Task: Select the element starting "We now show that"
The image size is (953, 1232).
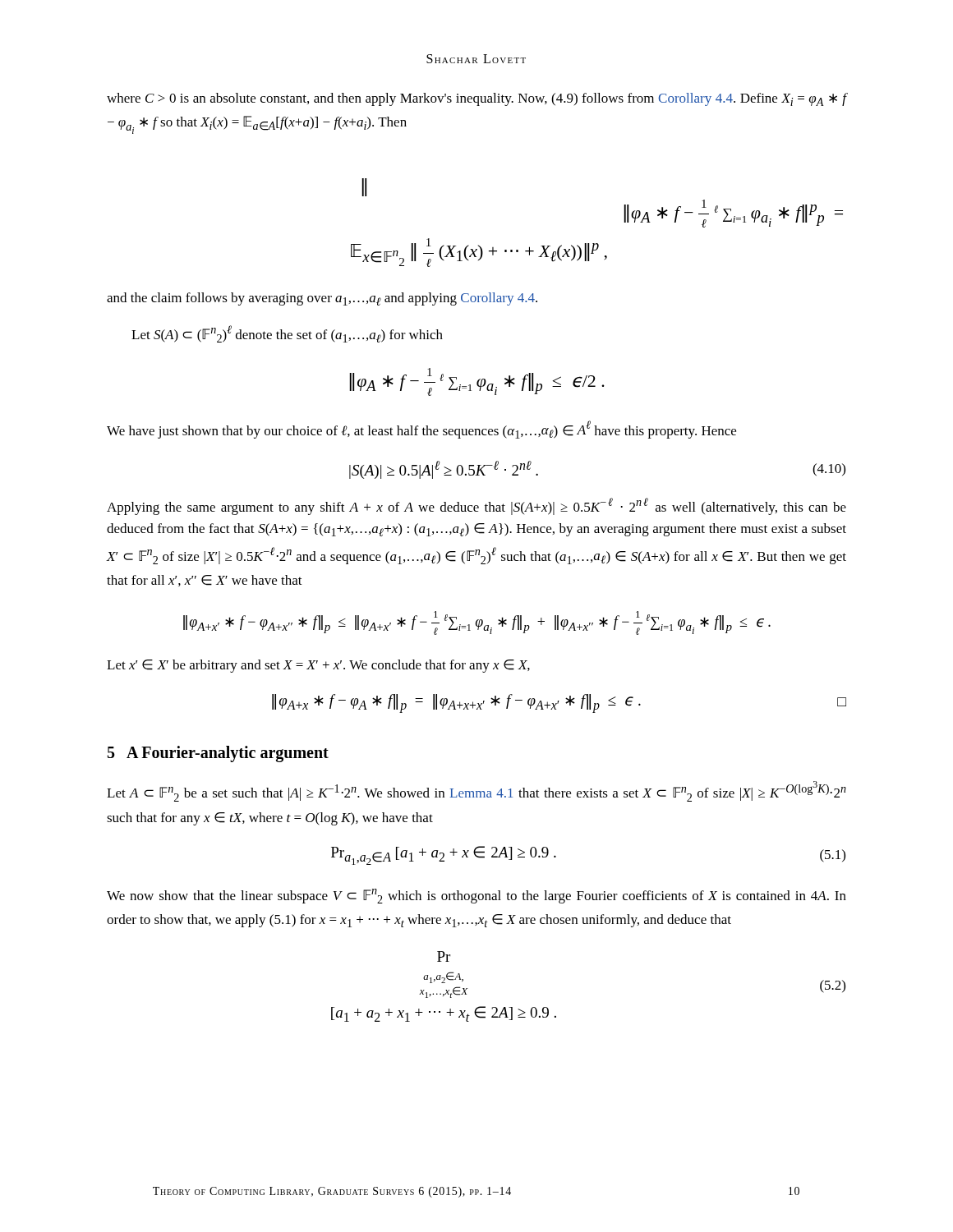Action: [x=476, y=907]
